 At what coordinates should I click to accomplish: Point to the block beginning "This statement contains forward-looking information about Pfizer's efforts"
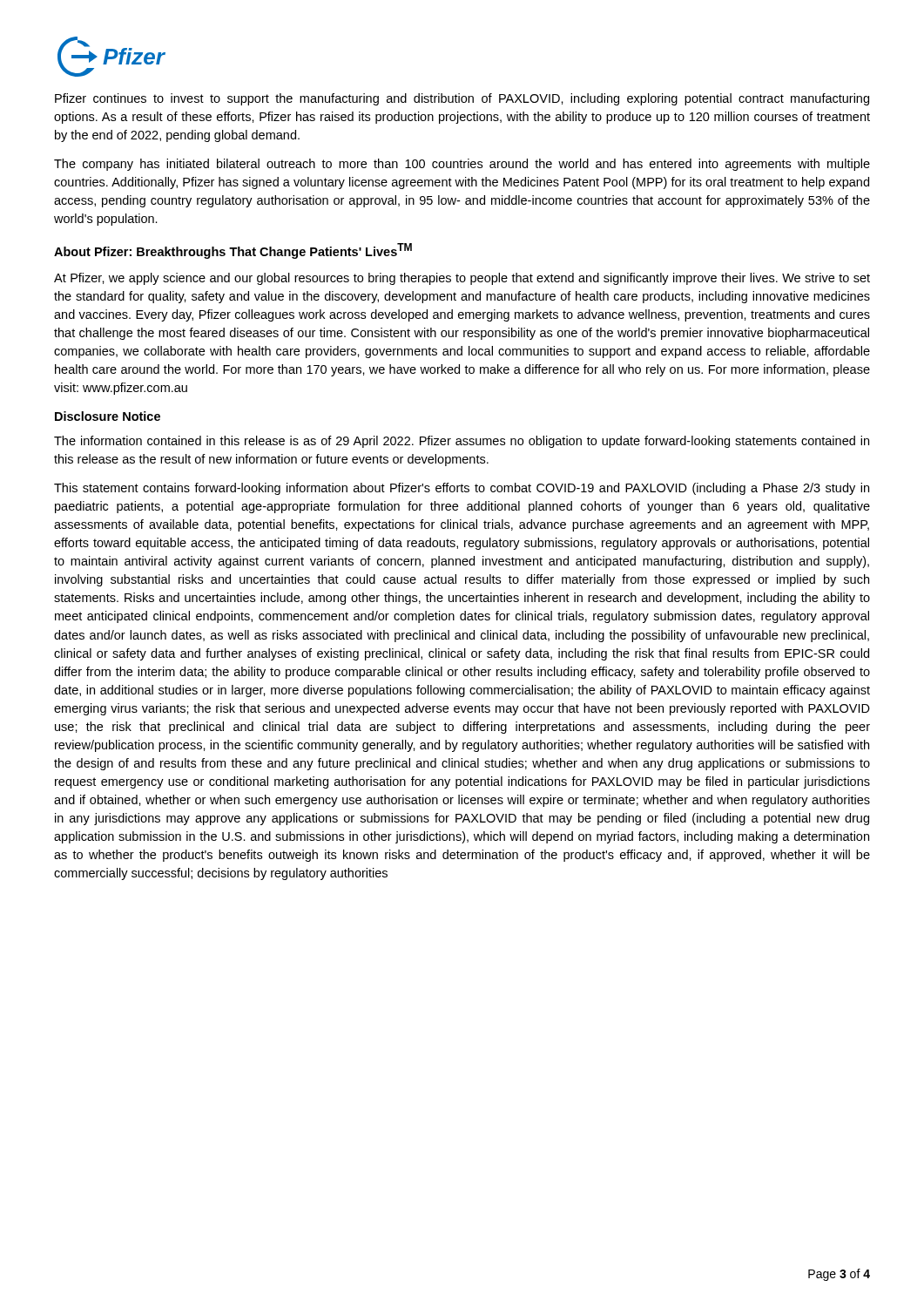[x=462, y=681]
